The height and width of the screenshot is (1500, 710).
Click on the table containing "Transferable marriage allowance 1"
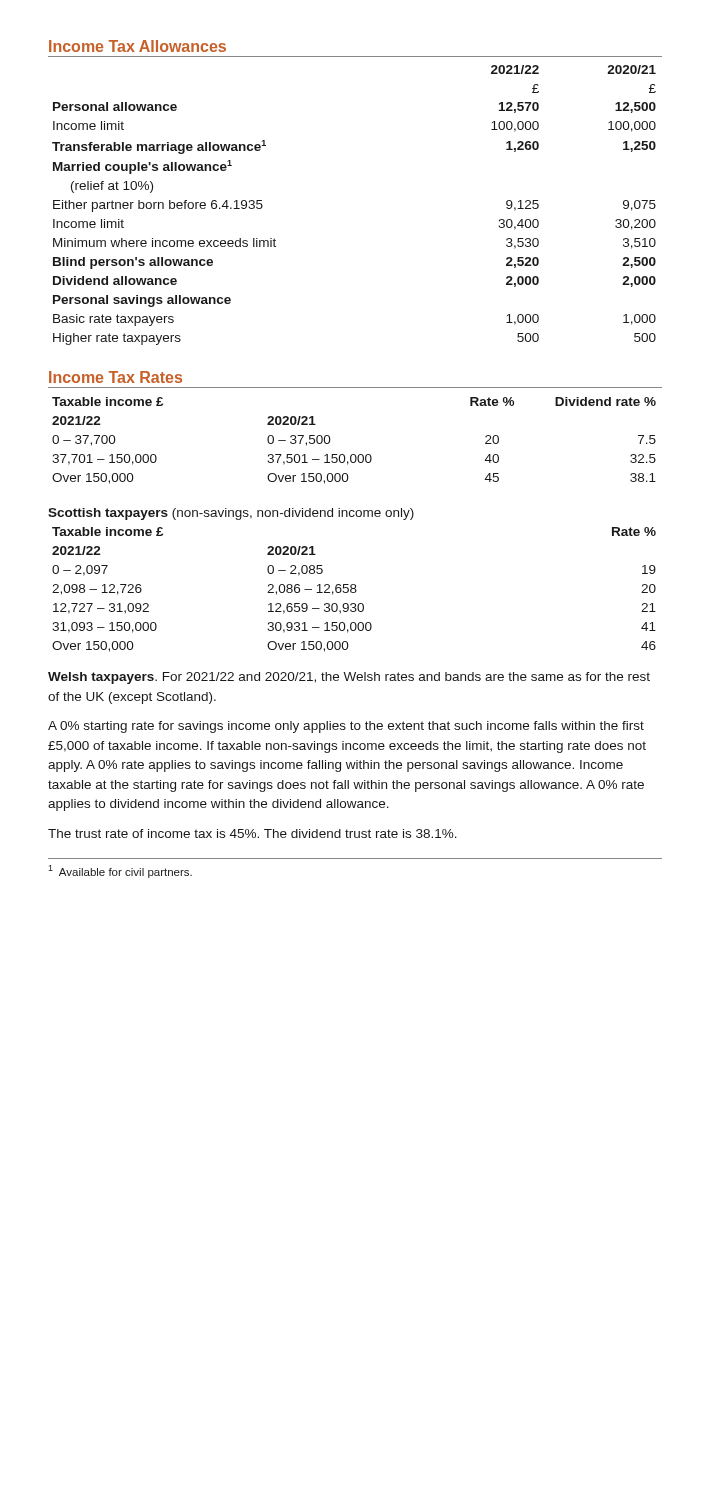[x=355, y=203]
